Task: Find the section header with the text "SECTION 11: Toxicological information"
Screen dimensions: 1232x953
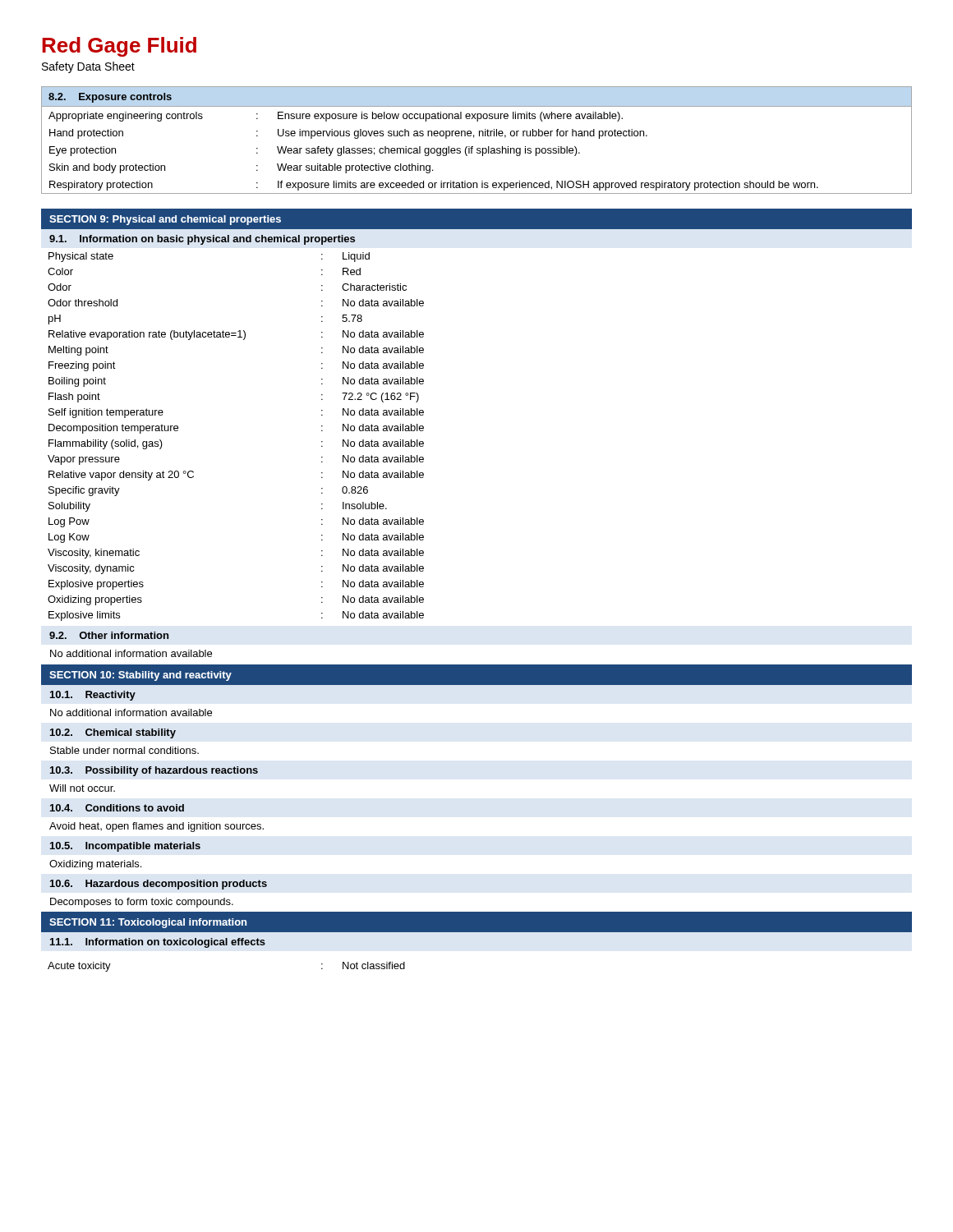Action: [148, 922]
